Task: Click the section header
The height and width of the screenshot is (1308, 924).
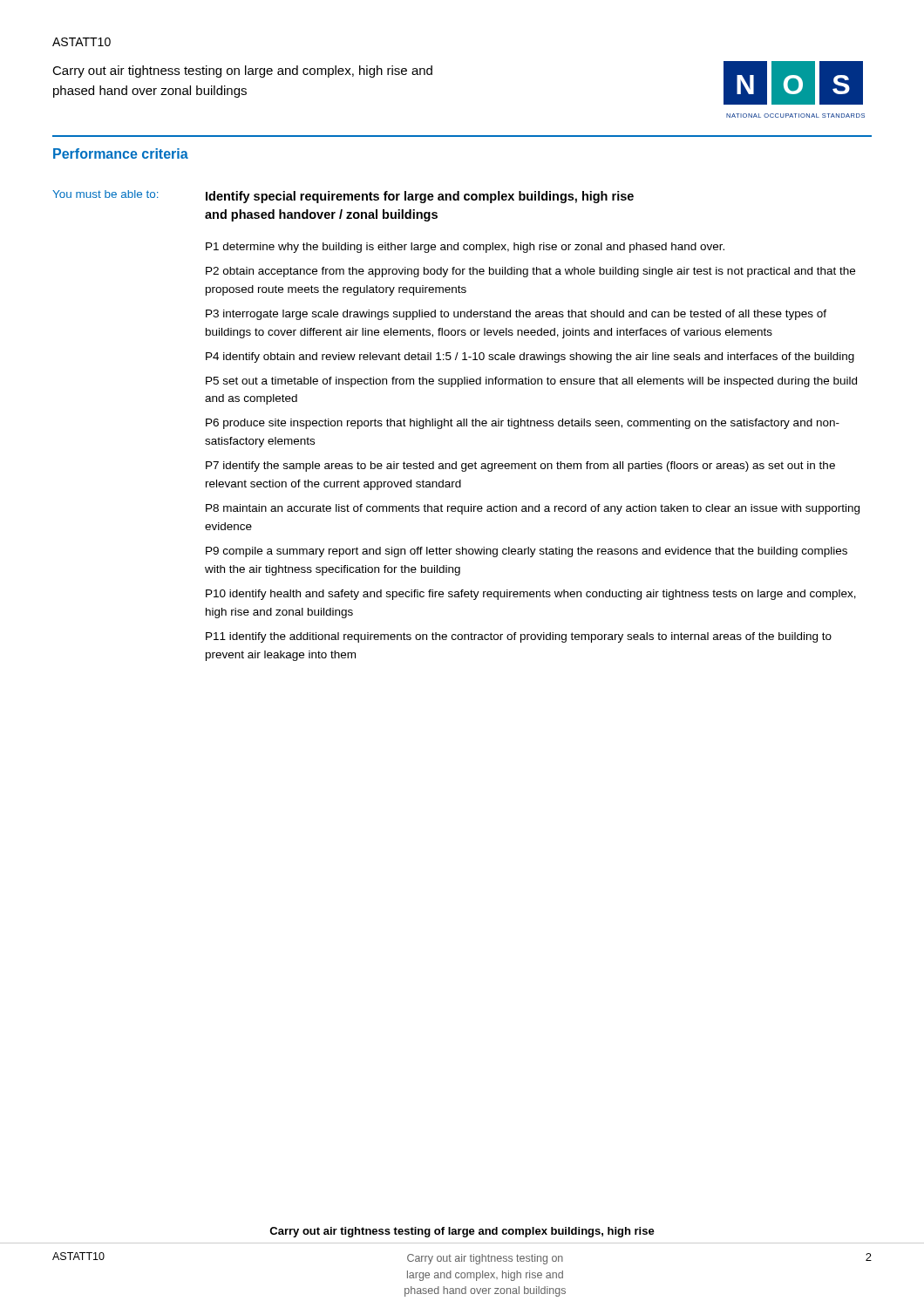Action: tap(120, 154)
